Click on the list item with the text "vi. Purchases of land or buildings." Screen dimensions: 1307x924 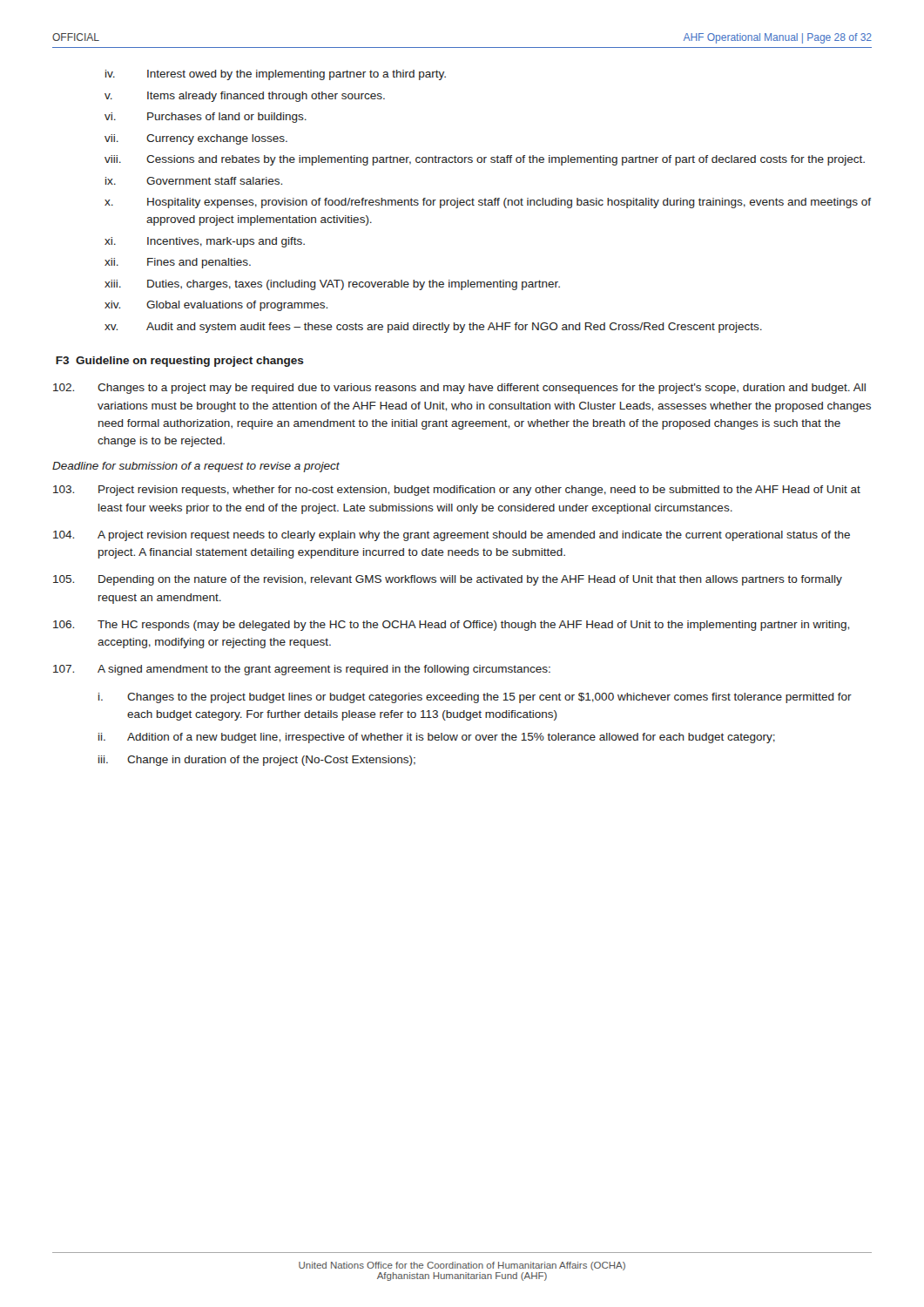[x=206, y=118]
